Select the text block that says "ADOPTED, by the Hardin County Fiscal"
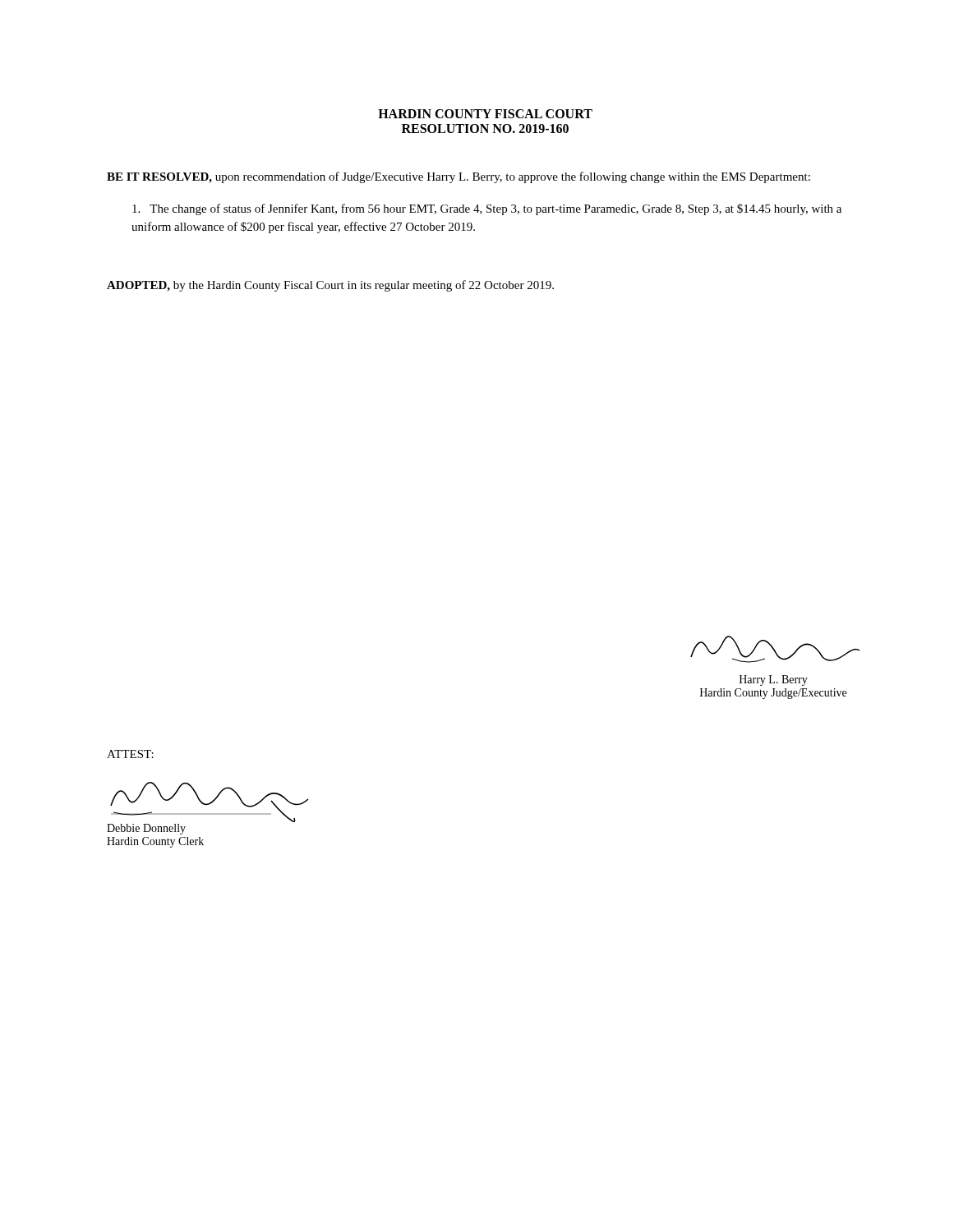The height and width of the screenshot is (1232, 954). click(485, 285)
